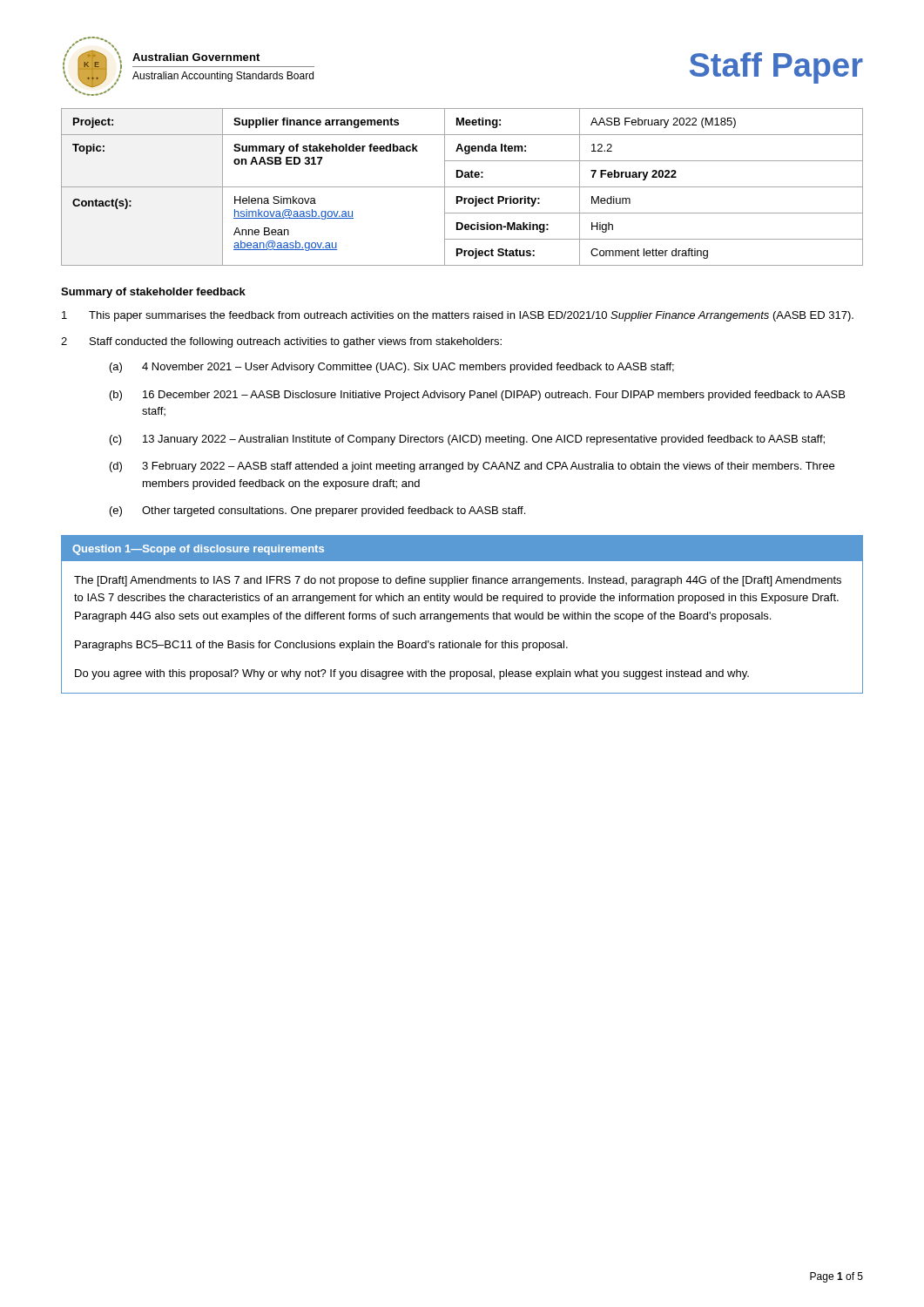
Task: Select the element starting "(c) 13 January 2022 – Australian"
Action: (486, 438)
